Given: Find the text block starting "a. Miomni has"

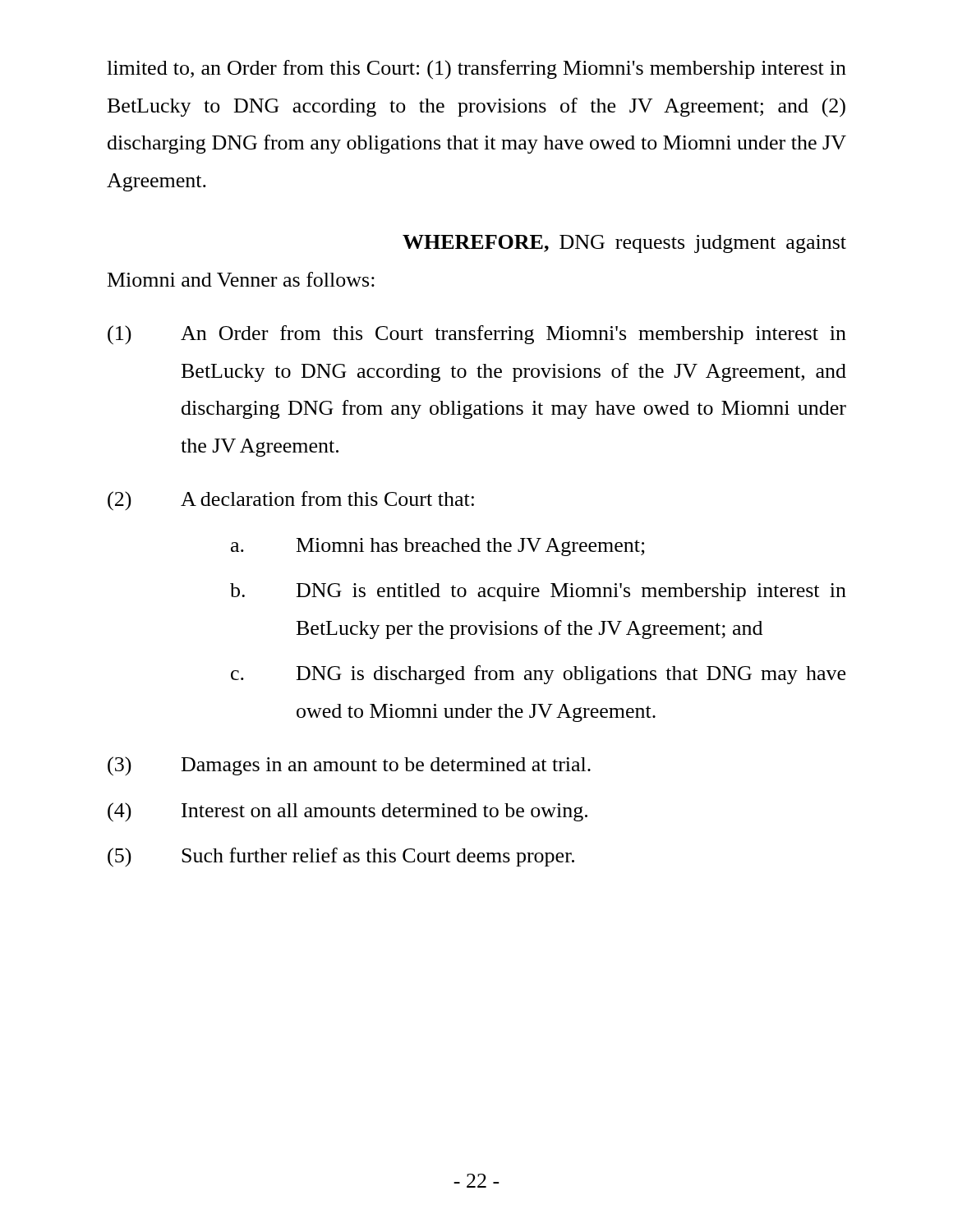Looking at the screenshot, I should pyautogui.click(x=538, y=545).
